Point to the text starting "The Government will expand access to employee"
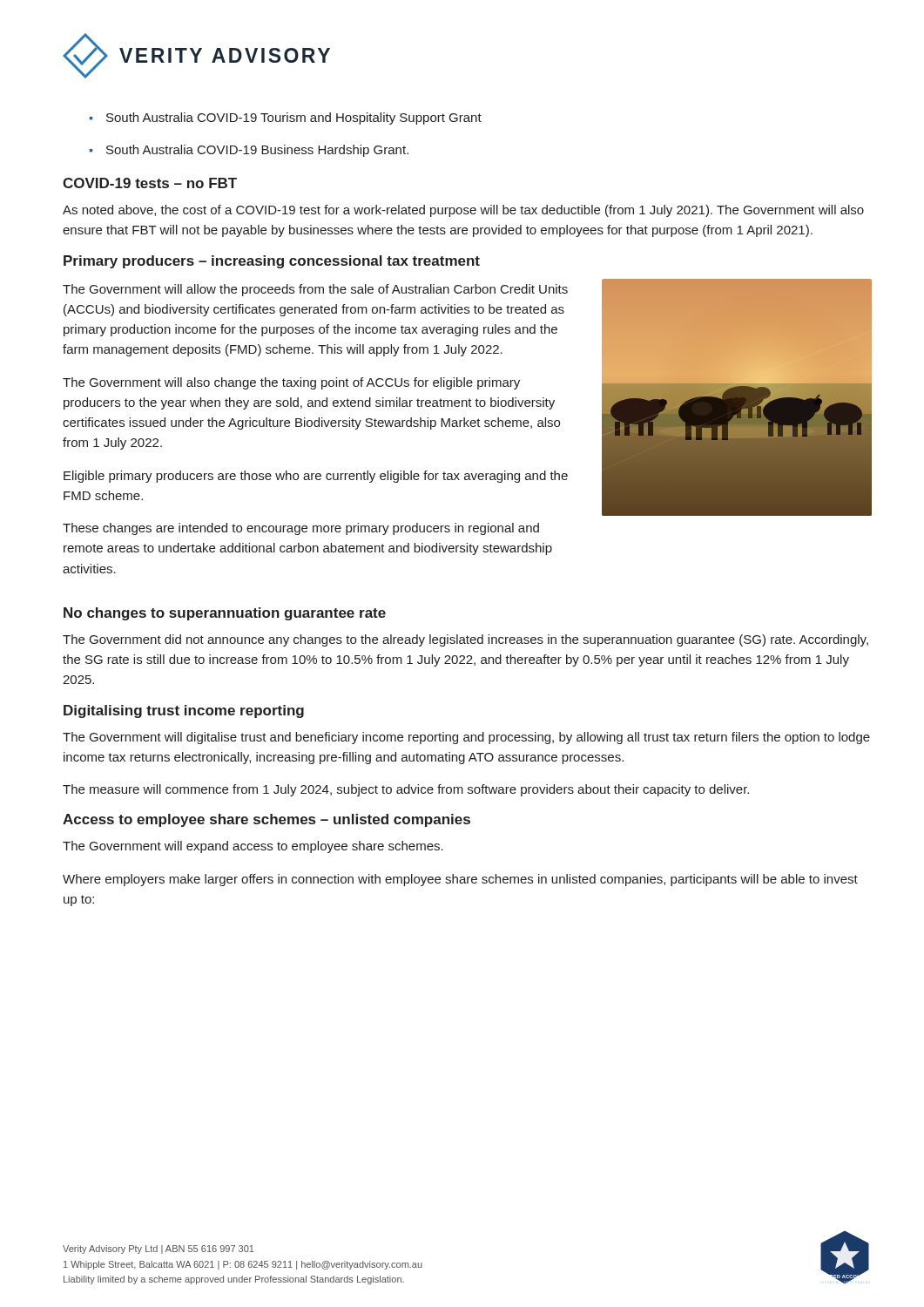This screenshot has width=924, height=1307. (x=253, y=846)
